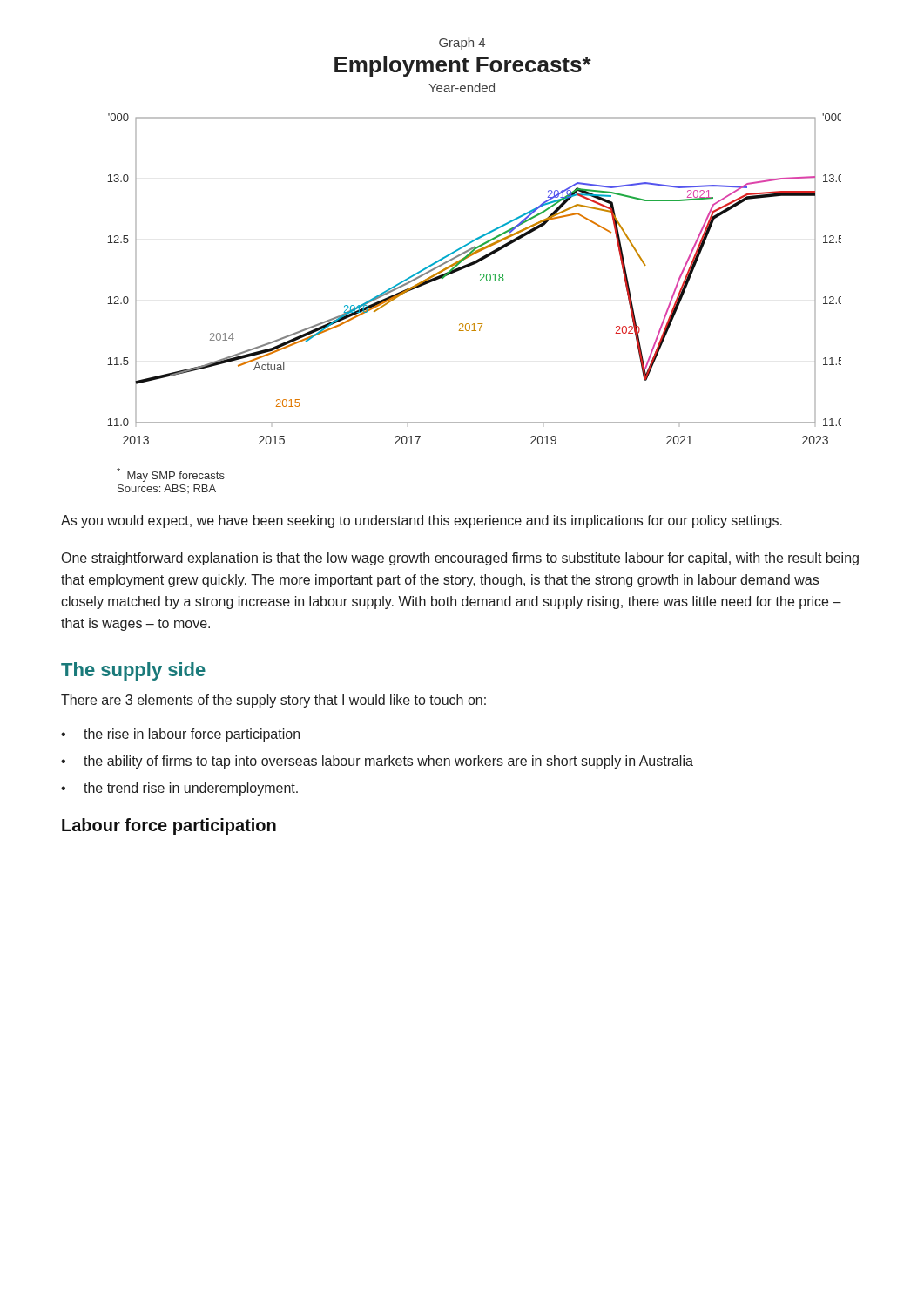This screenshot has height=1307, width=924.
Task: Find the passage starting "One straightforward explanation is that the low wage"
Action: click(x=460, y=591)
